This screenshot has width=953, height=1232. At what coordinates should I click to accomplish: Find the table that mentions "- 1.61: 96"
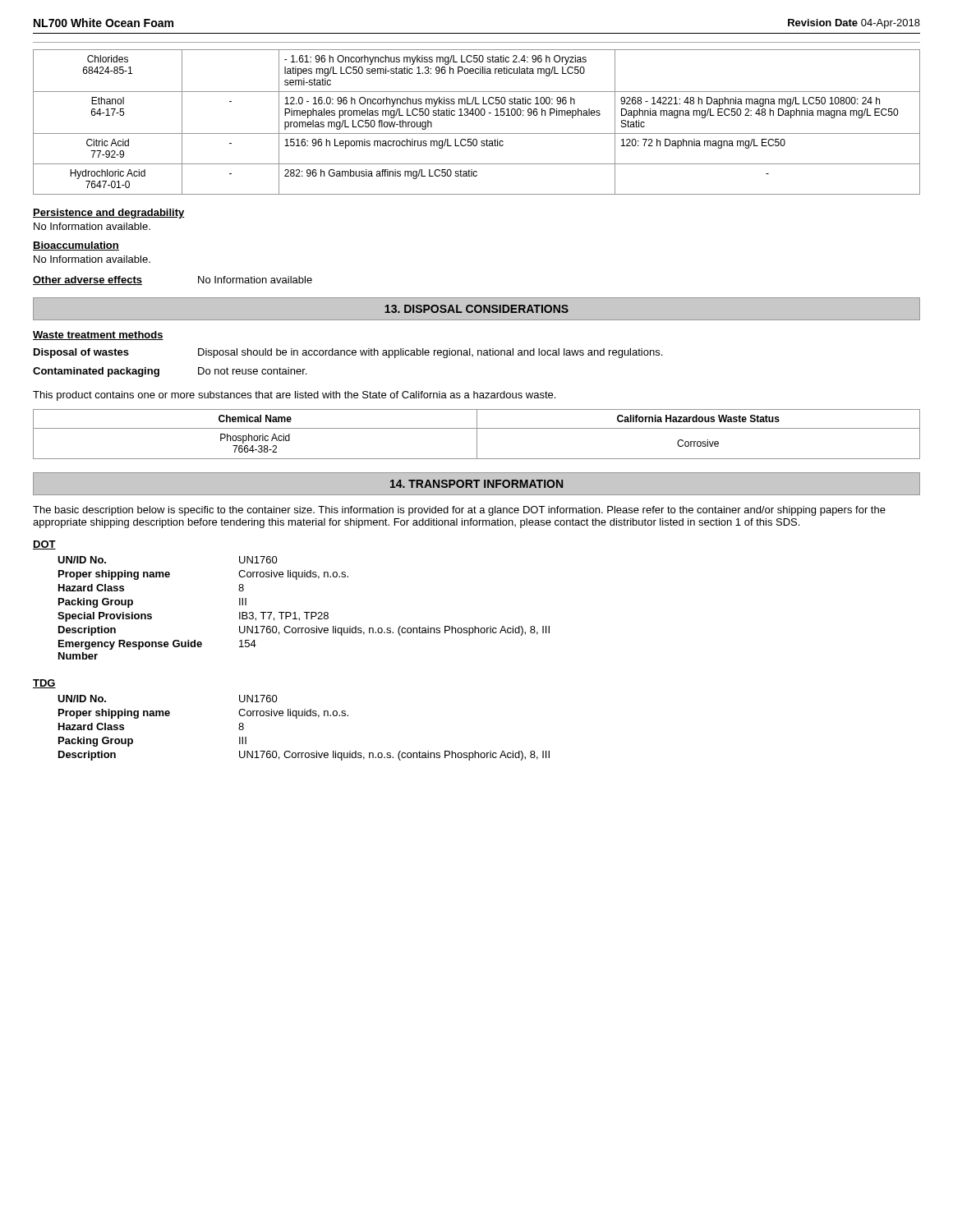(476, 122)
